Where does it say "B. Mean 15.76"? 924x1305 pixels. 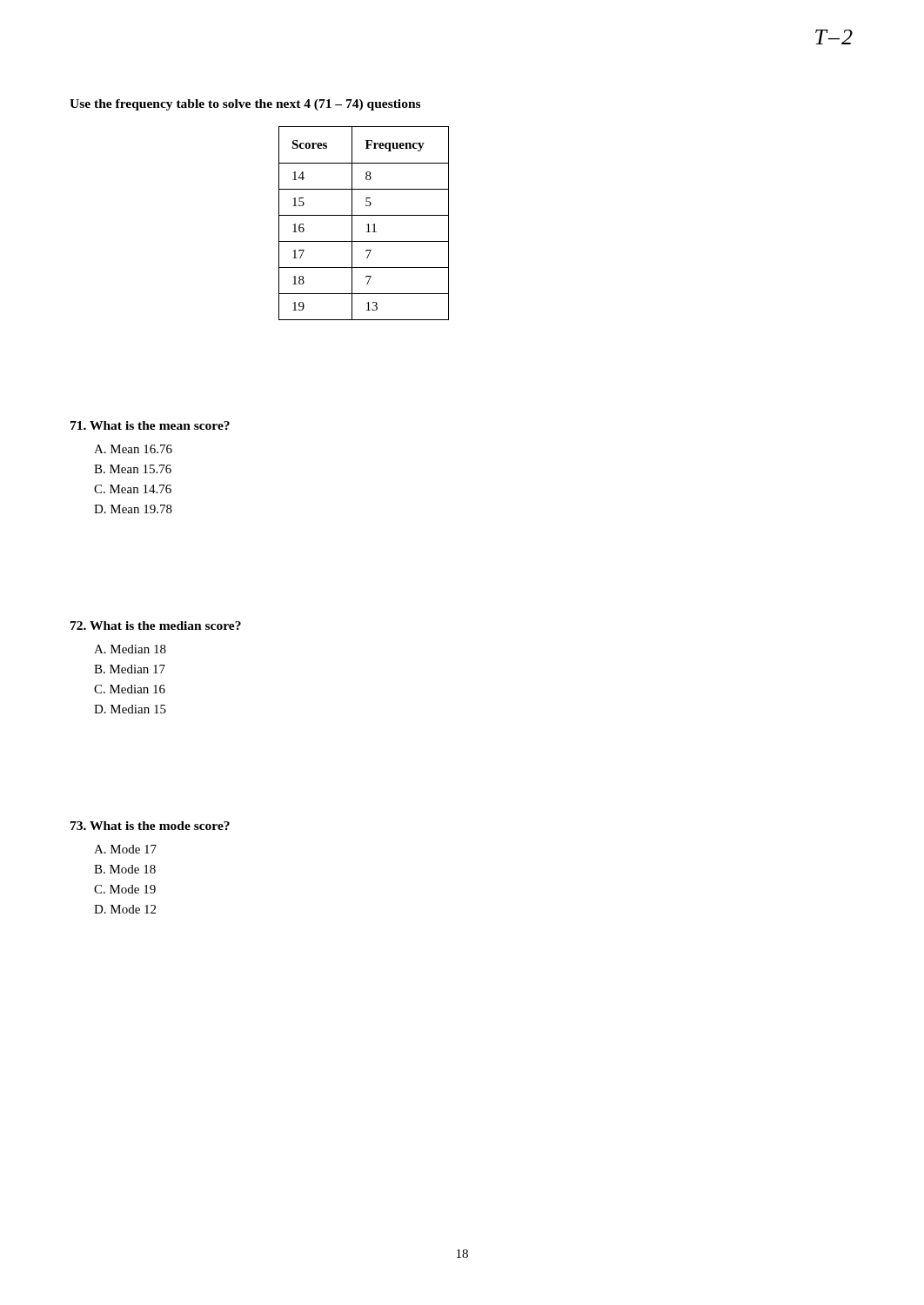[133, 469]
